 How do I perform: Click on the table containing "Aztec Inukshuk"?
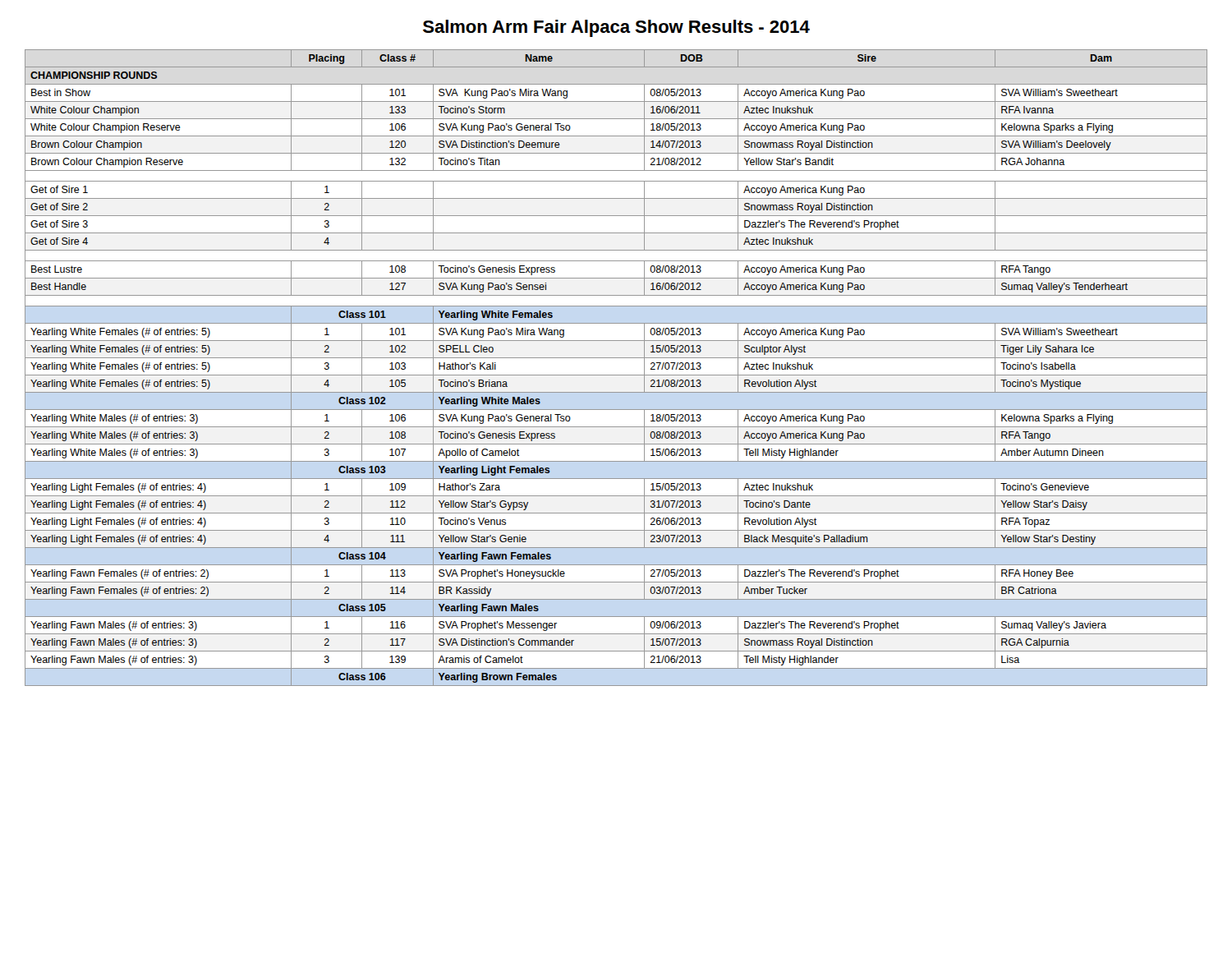point(616,368)
